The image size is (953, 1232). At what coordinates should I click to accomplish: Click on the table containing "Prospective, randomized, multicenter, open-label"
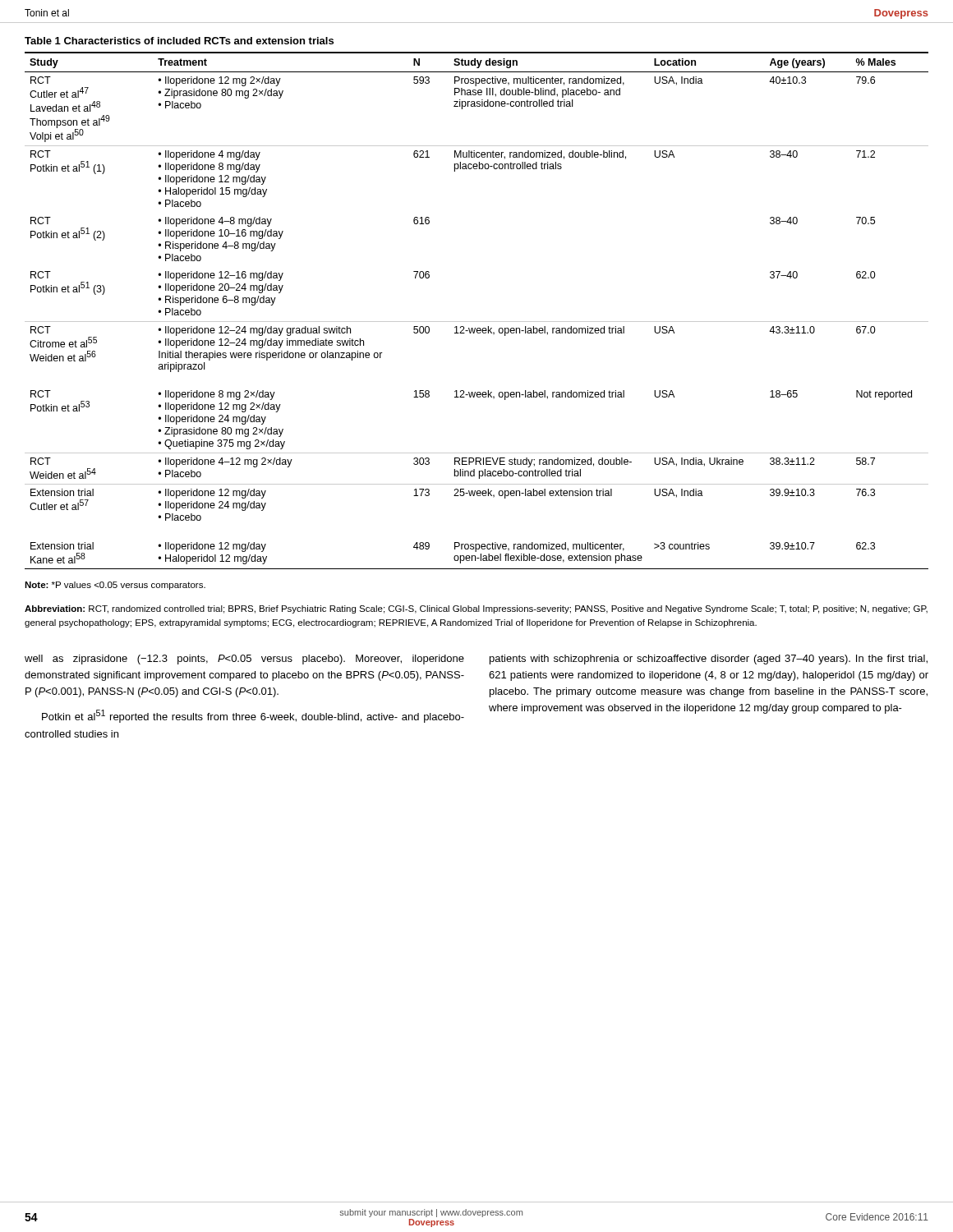(x=476, y=310)
